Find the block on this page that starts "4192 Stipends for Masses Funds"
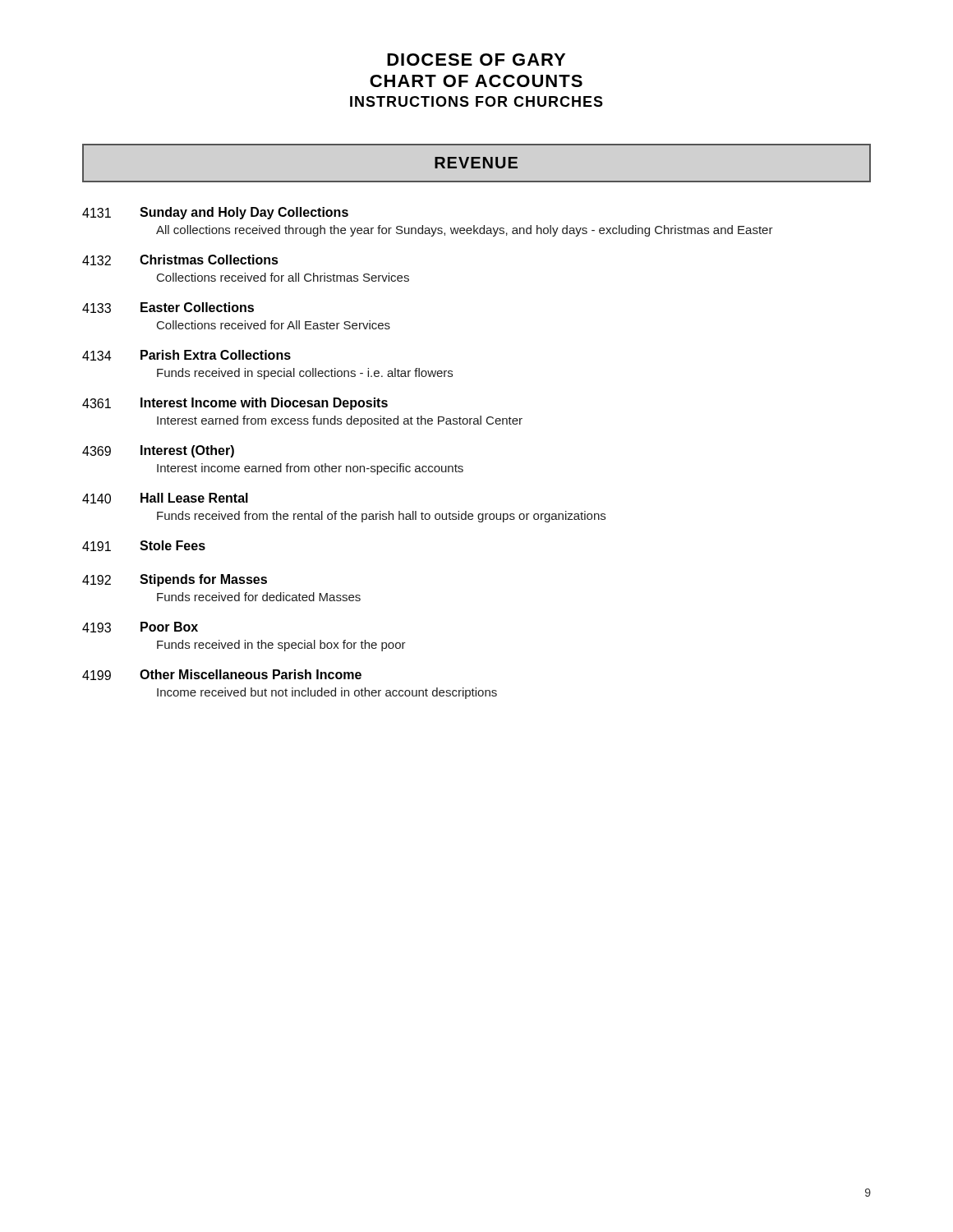 point(175,580)
